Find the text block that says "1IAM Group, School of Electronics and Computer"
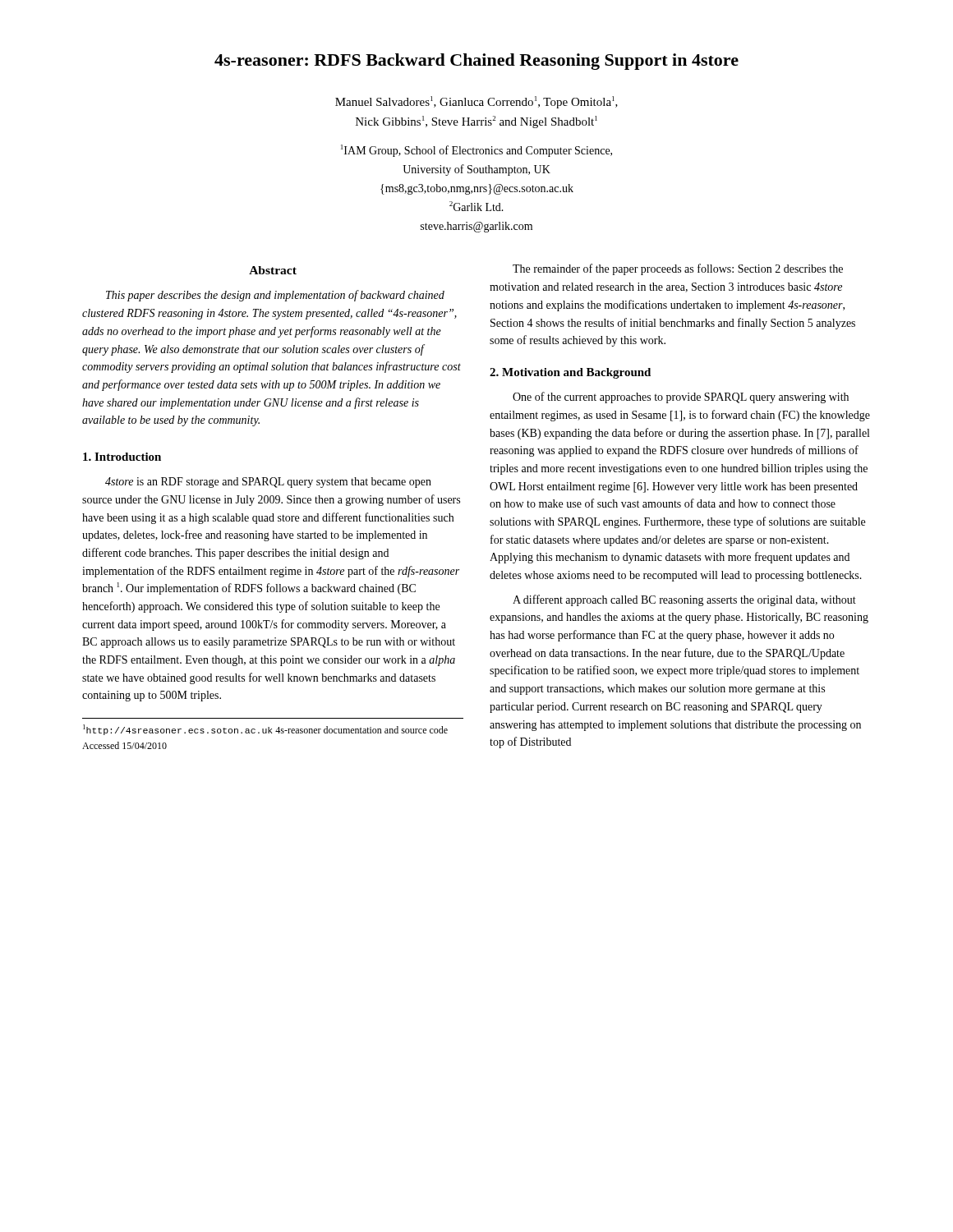Image resolution: width=953 pixels, height=1232 pixels. tap(476, 188)
